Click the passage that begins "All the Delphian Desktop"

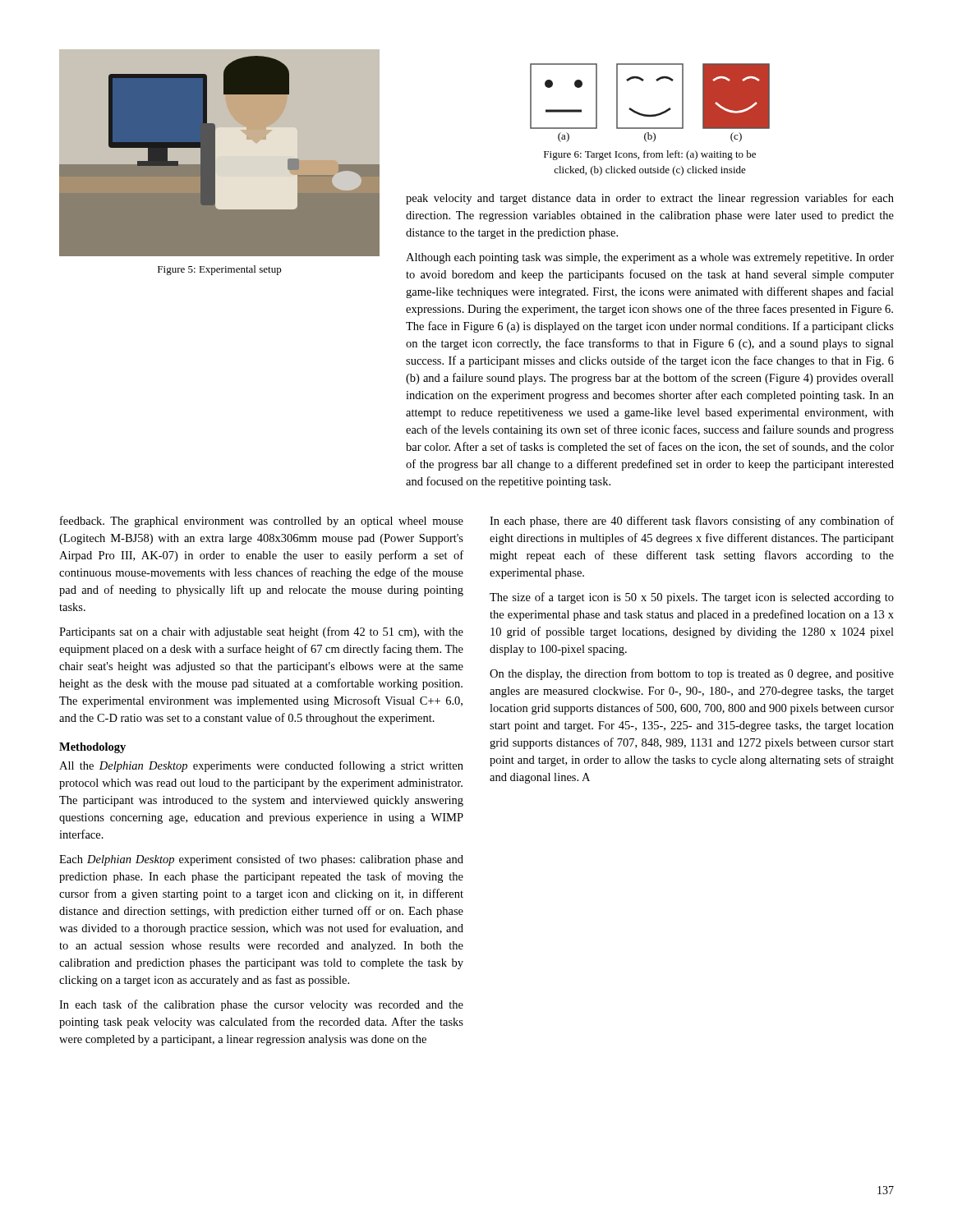(x=261, y=903)
